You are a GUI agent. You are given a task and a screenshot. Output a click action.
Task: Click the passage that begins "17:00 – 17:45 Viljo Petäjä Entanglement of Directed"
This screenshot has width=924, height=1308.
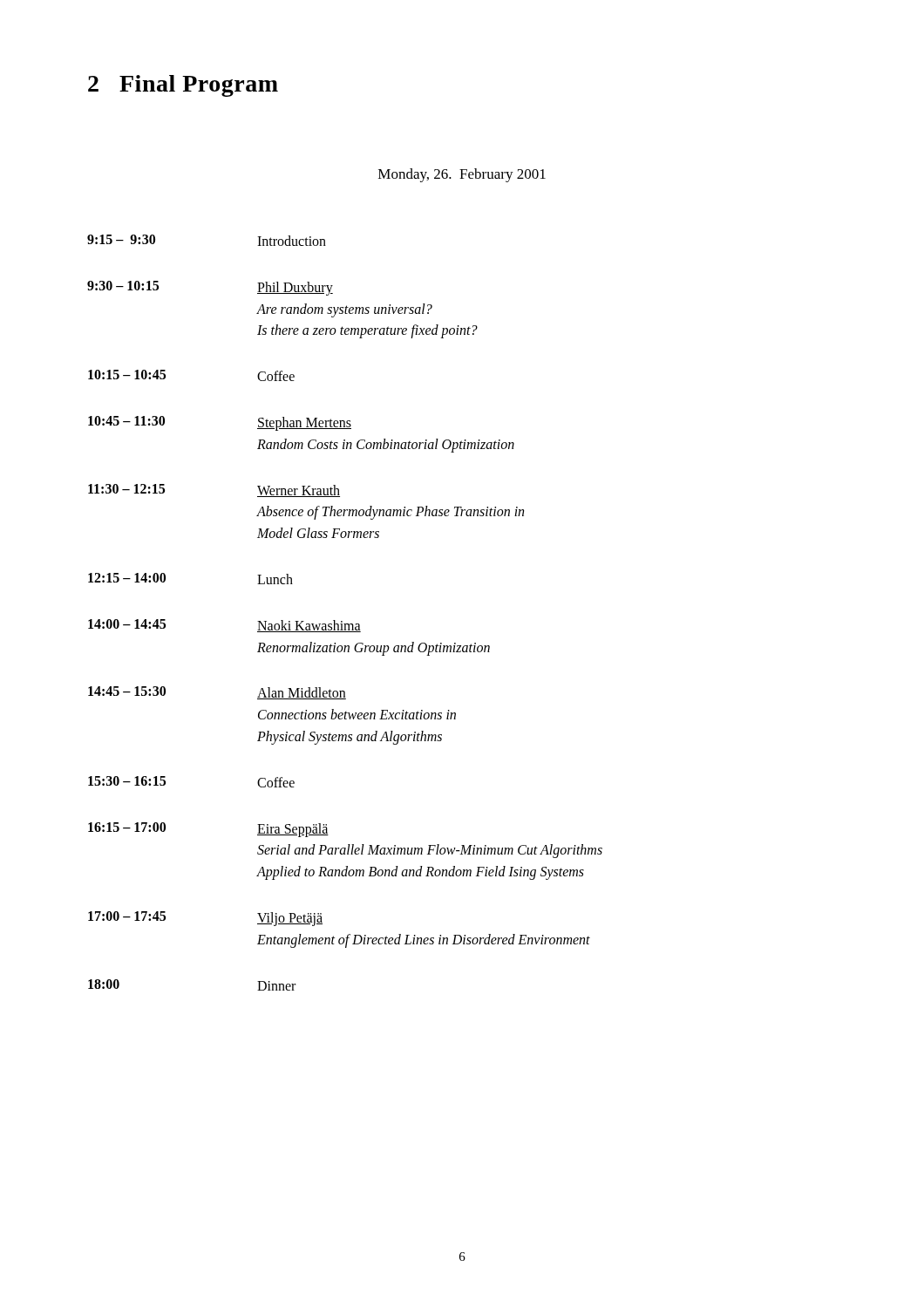[338, 929]
